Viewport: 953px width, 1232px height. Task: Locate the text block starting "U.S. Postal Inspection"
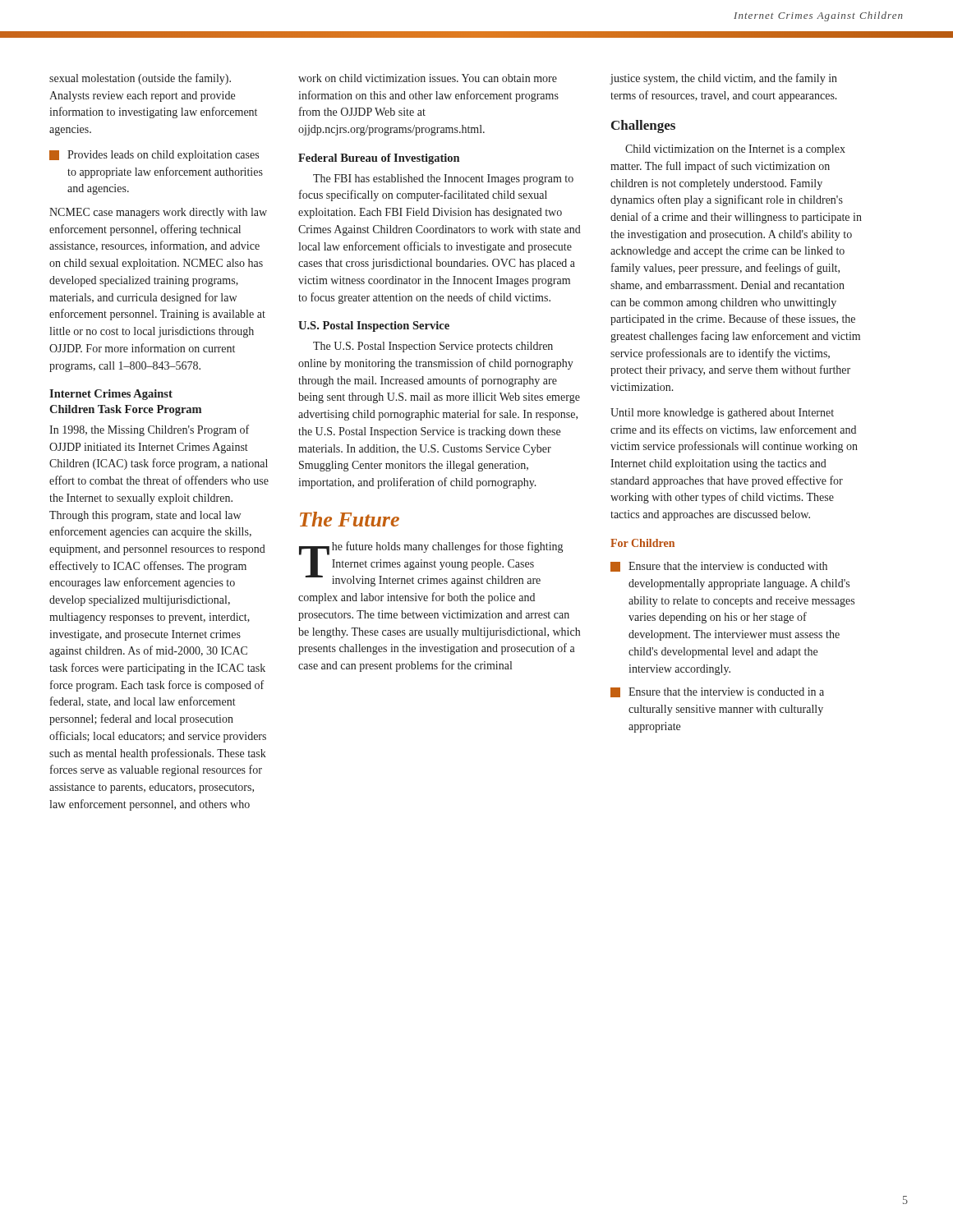(374, 326)
